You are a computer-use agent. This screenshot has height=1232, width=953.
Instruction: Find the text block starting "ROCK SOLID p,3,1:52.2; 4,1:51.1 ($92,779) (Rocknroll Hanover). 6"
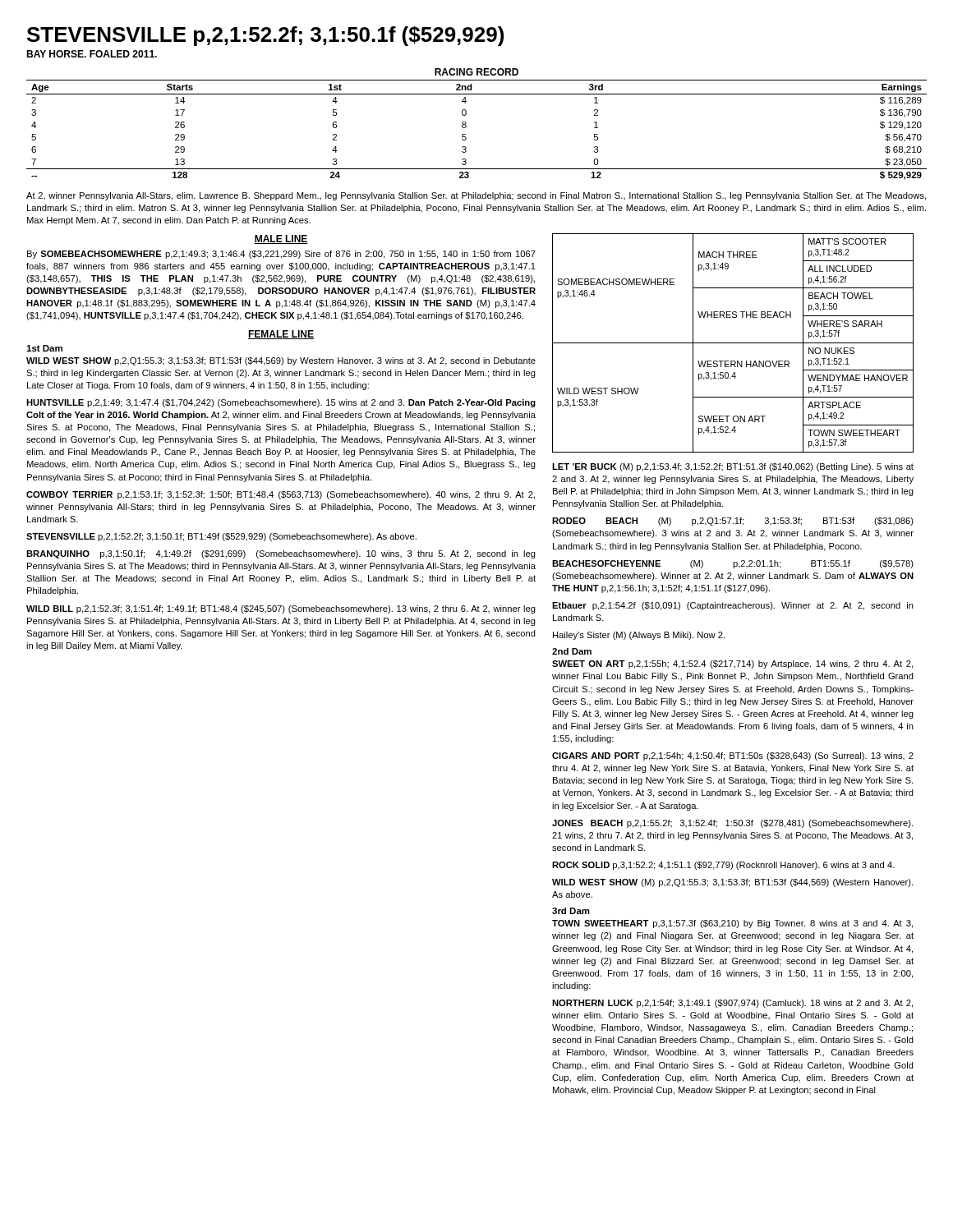coord(723,865)
